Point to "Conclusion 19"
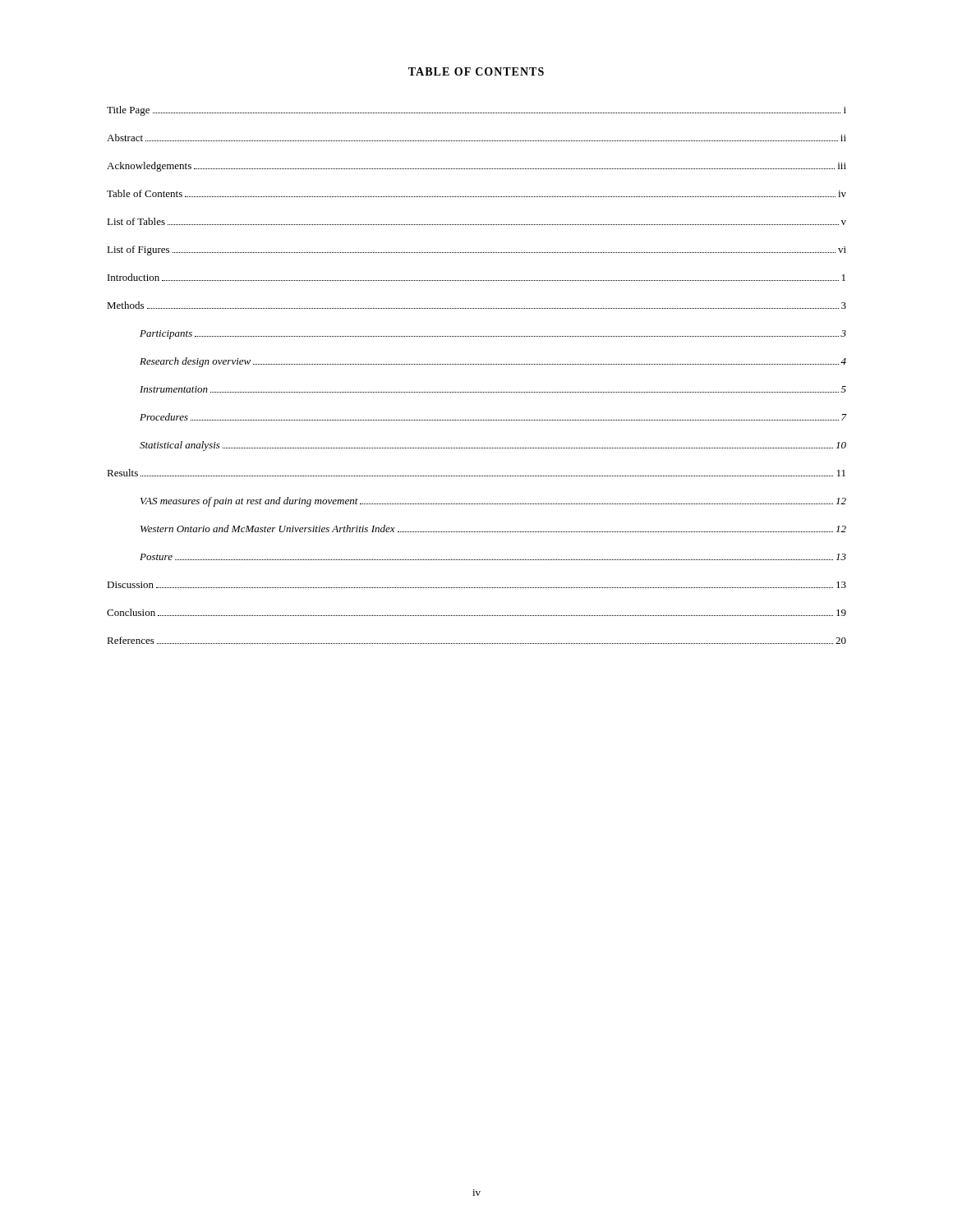 (x=476, y=613)
